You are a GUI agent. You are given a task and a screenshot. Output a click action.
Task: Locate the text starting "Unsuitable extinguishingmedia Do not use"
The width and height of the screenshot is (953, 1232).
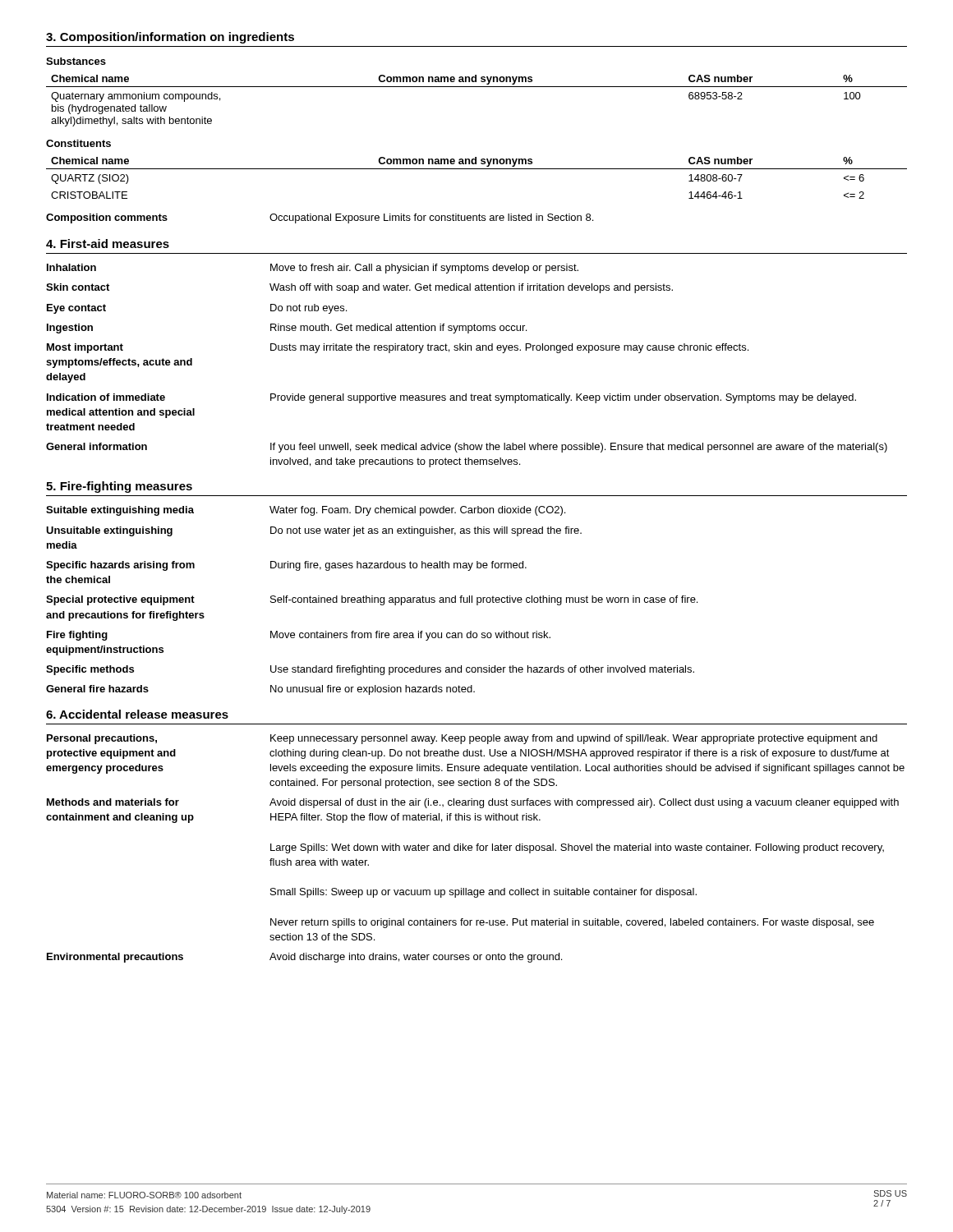click(476, 538)
